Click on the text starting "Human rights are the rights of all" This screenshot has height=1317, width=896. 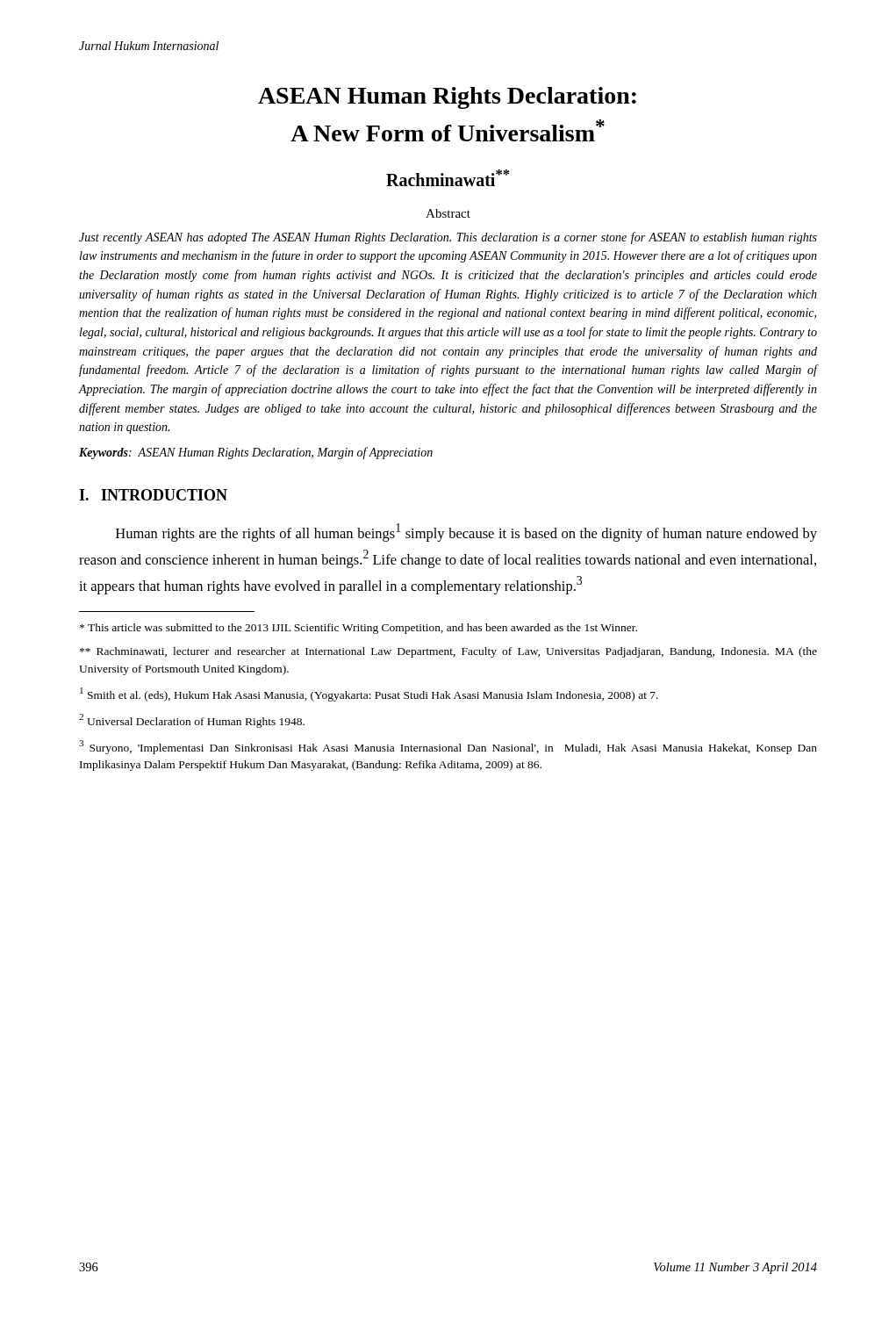pyautogui.click(x=448, y=558)
